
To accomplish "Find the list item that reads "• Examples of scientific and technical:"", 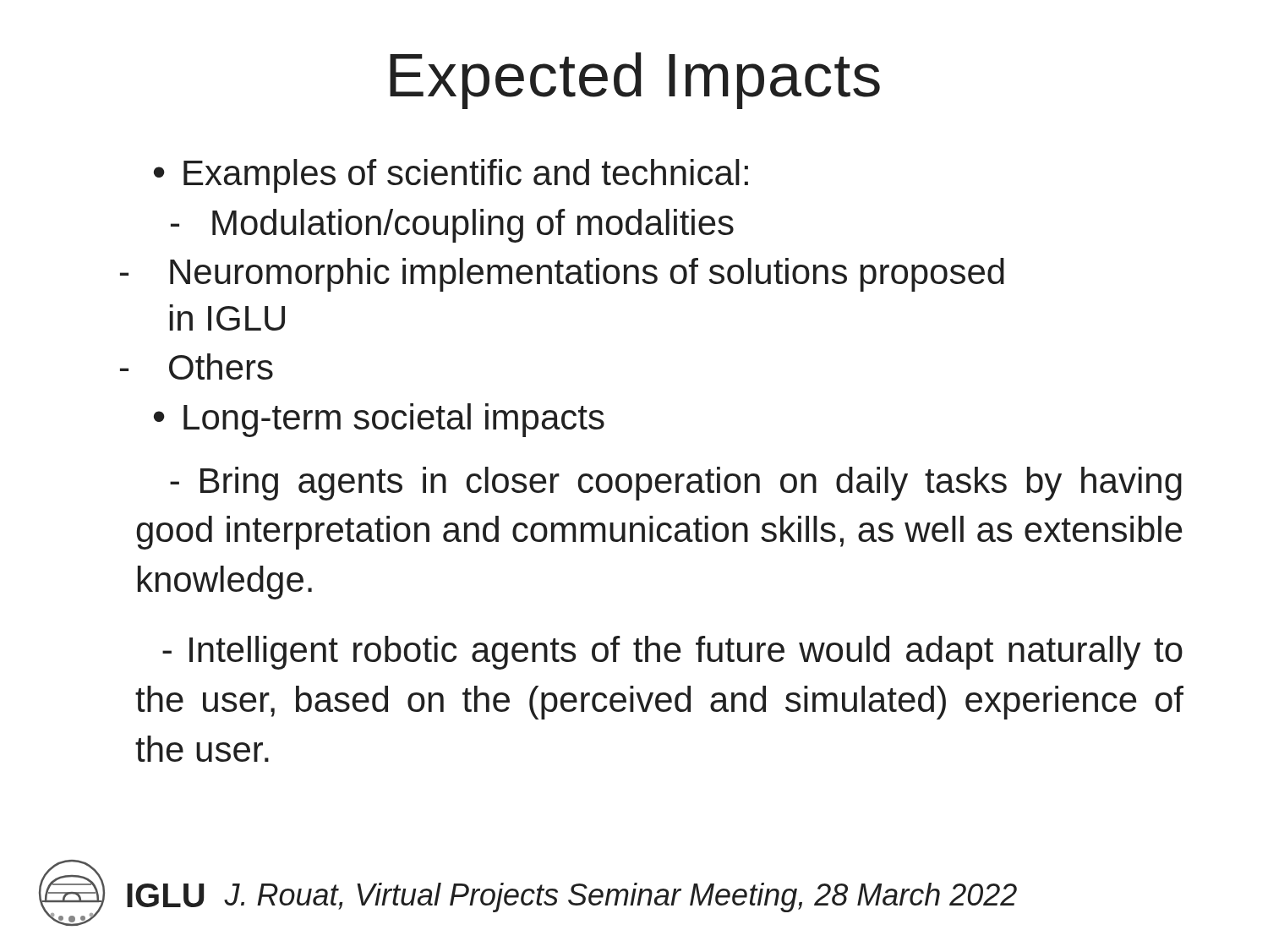I will pyautogui.click(x=452, y=174).
